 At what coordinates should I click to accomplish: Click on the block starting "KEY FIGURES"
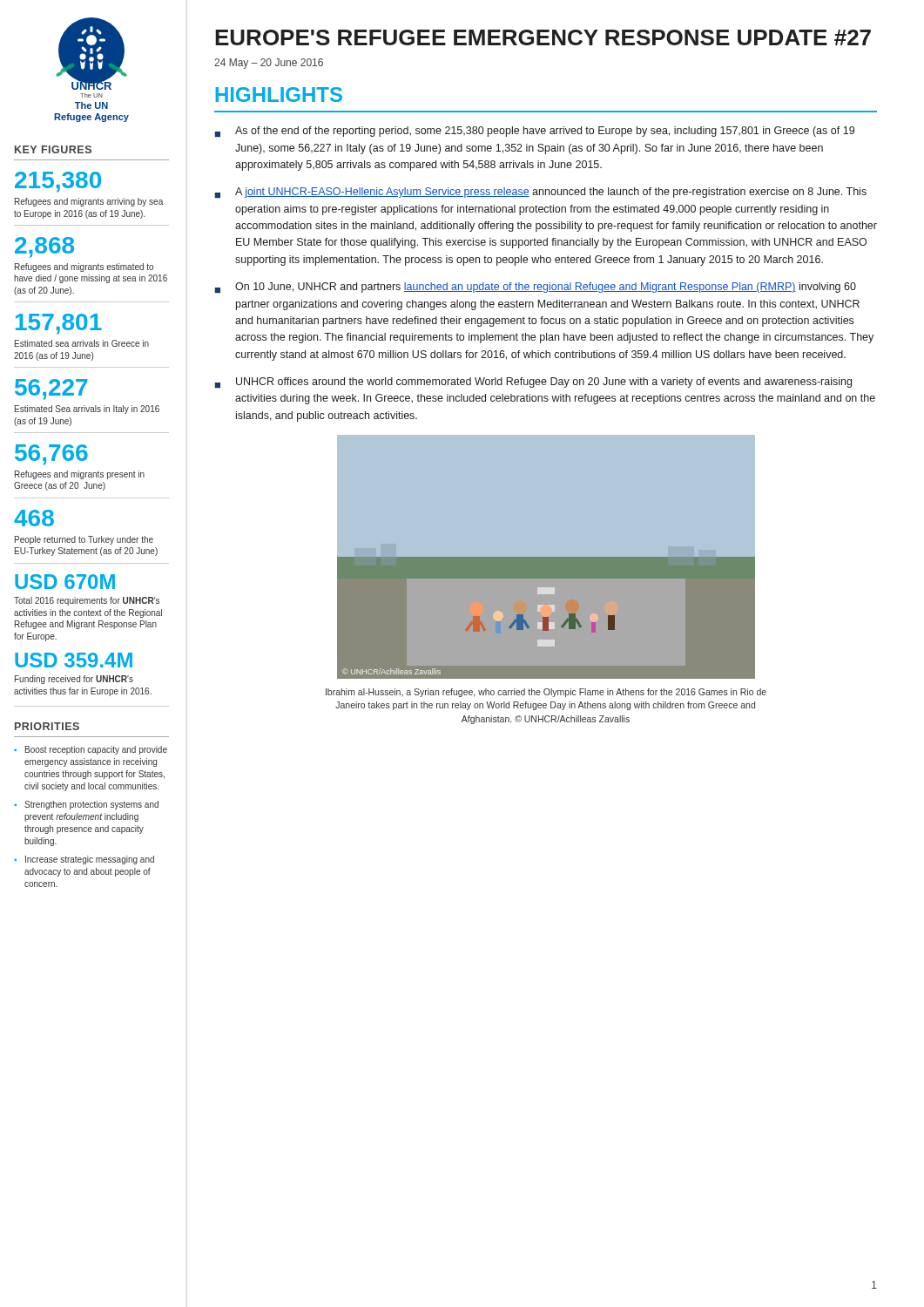(53, 150)
